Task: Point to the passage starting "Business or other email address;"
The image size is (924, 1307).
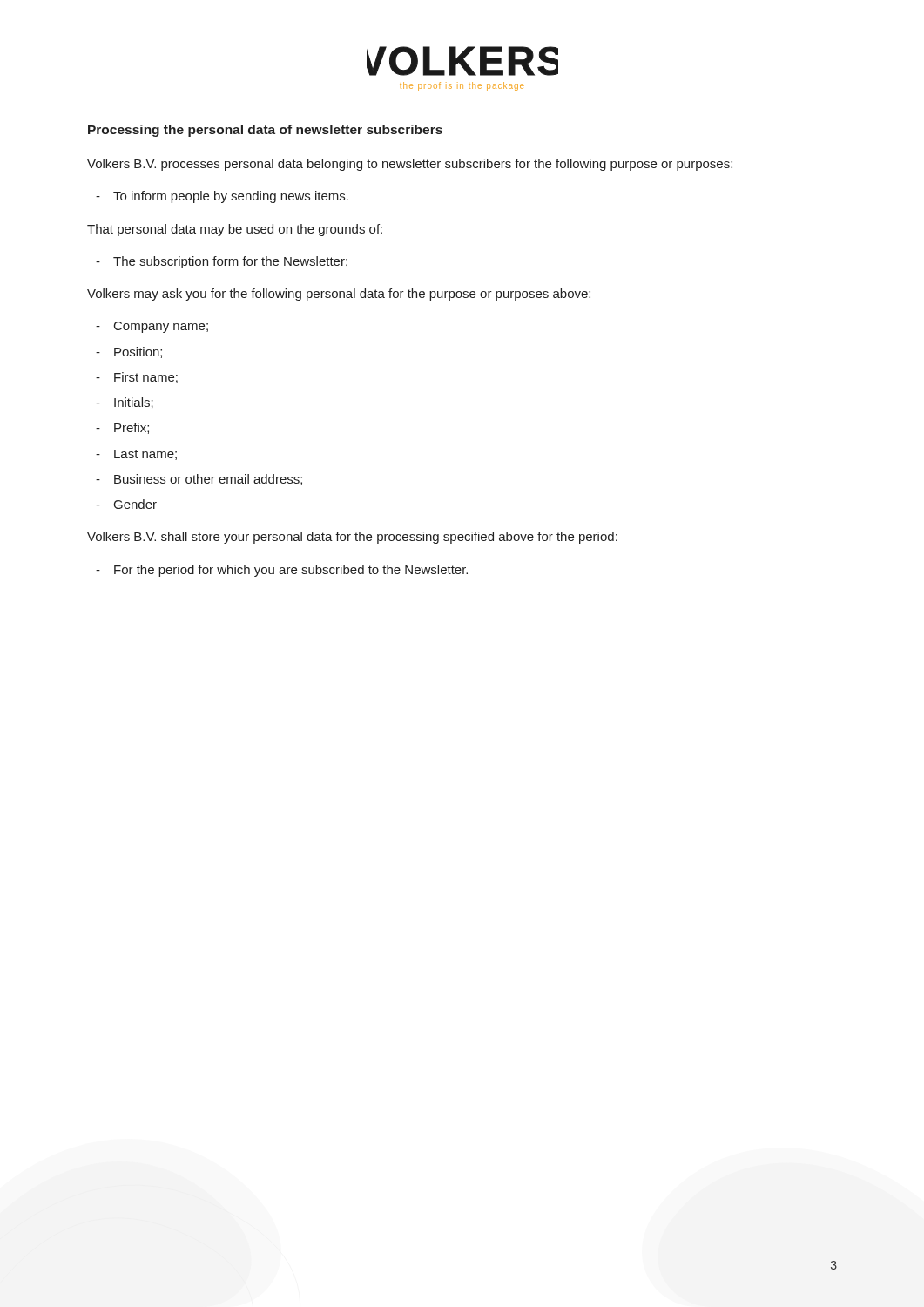Action: coord(208,479)
